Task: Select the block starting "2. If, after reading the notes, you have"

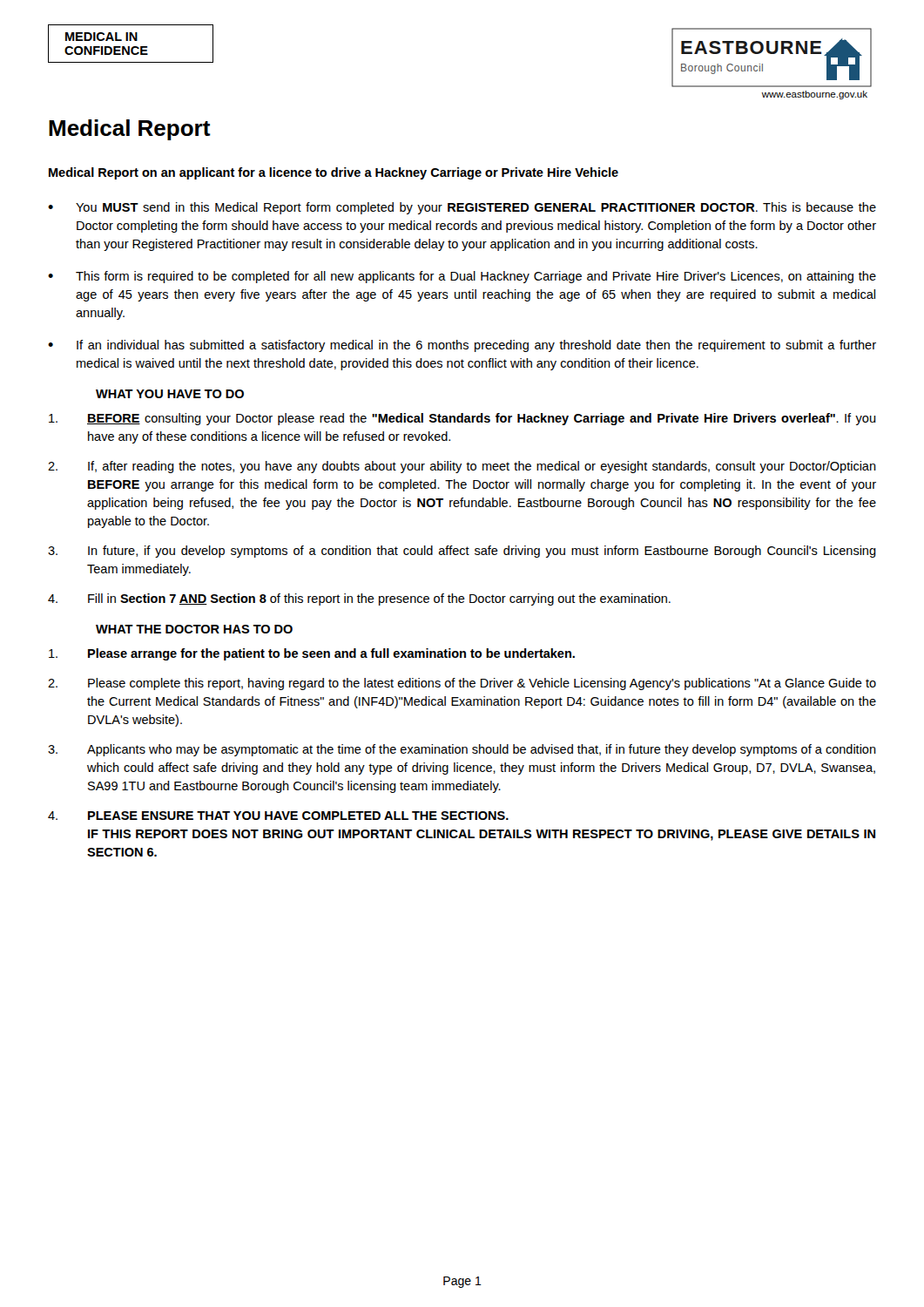Action: click(462, 494)
